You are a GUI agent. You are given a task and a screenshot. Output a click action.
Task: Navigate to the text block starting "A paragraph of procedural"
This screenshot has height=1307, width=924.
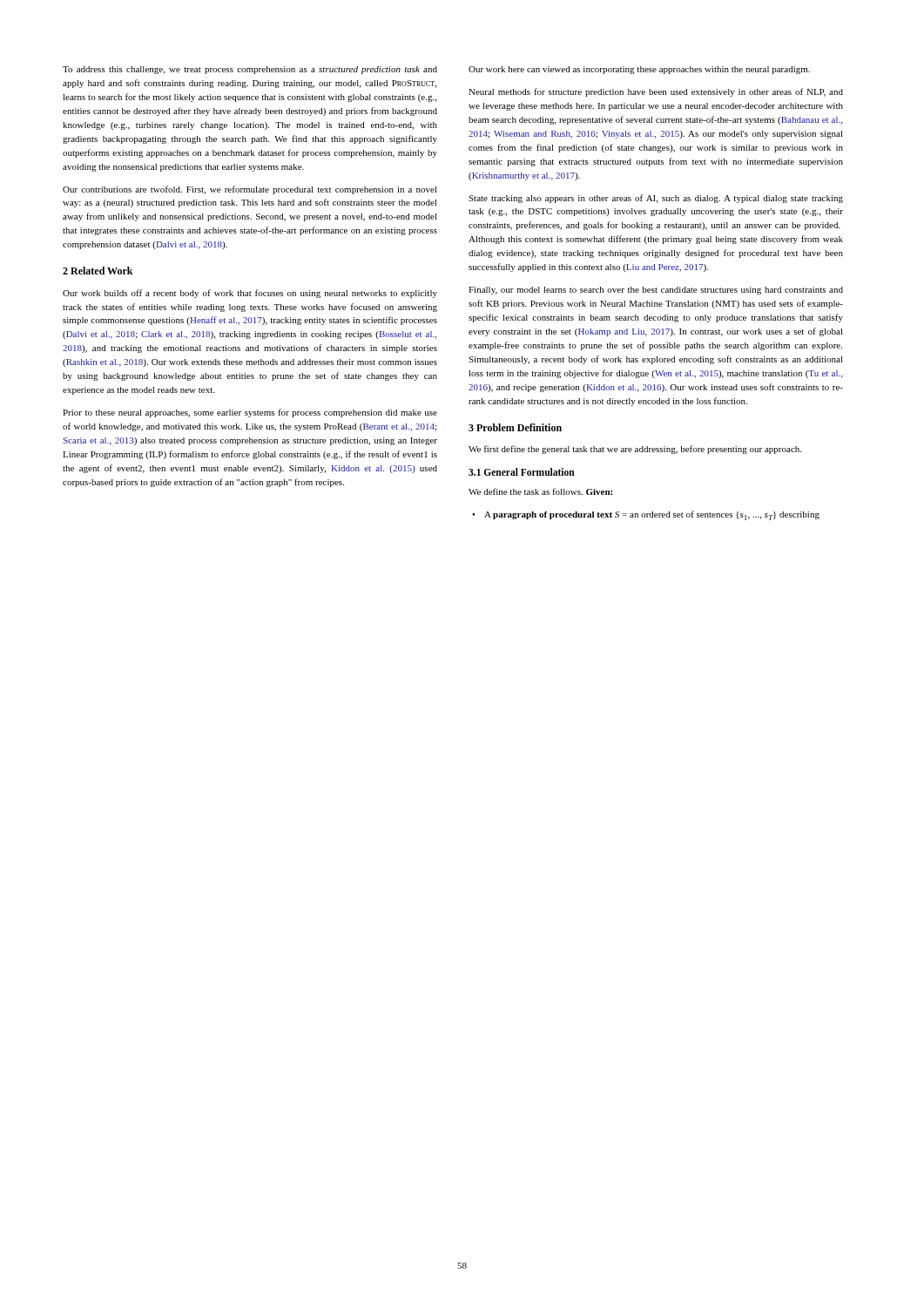(x=656, y=516)
